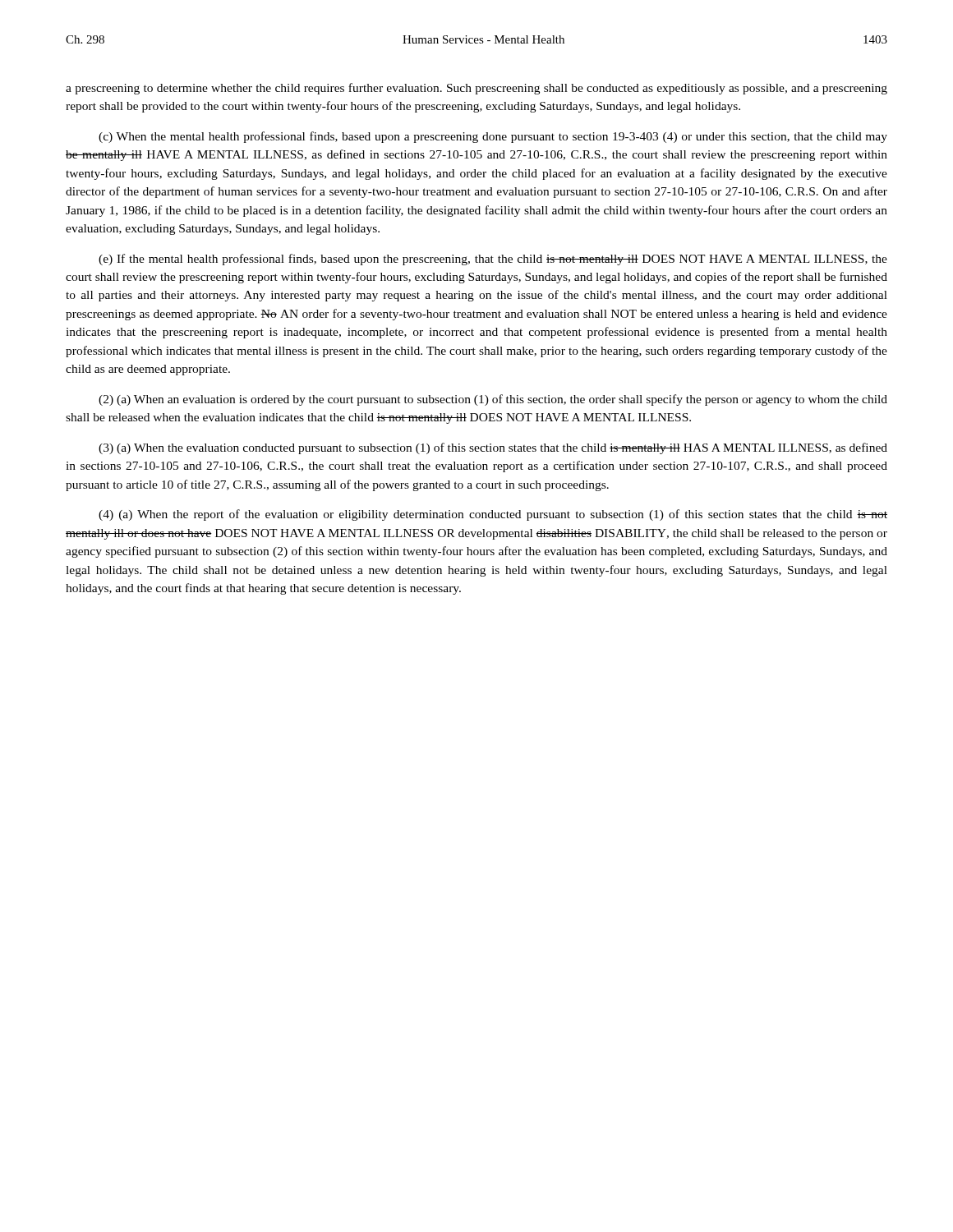The image size is (953, 1232).
Task: Find the block on this page that starts "(c) When the mental health"
Action: point(476,182)
